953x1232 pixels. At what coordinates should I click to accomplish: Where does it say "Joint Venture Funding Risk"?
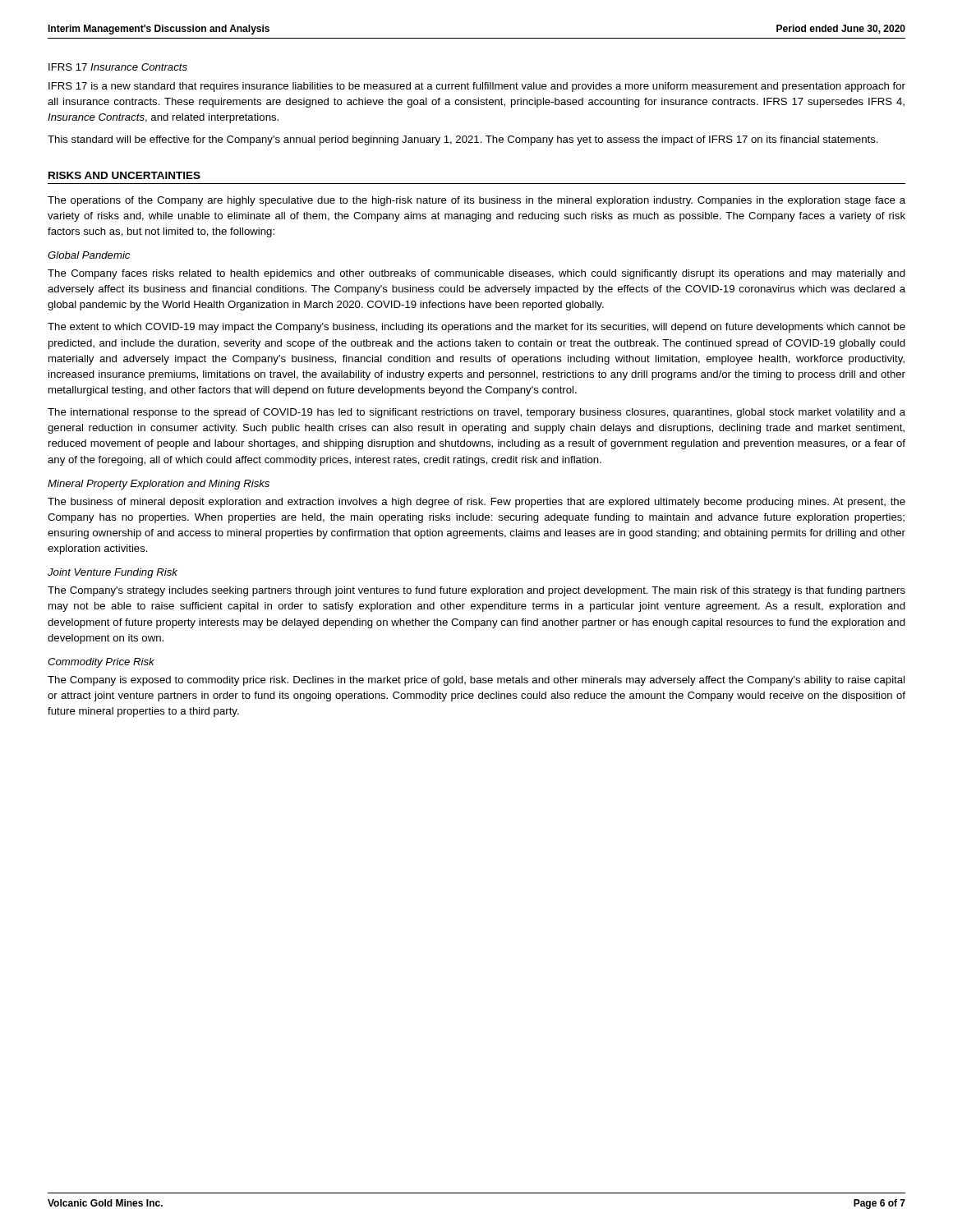click(113, 572)
